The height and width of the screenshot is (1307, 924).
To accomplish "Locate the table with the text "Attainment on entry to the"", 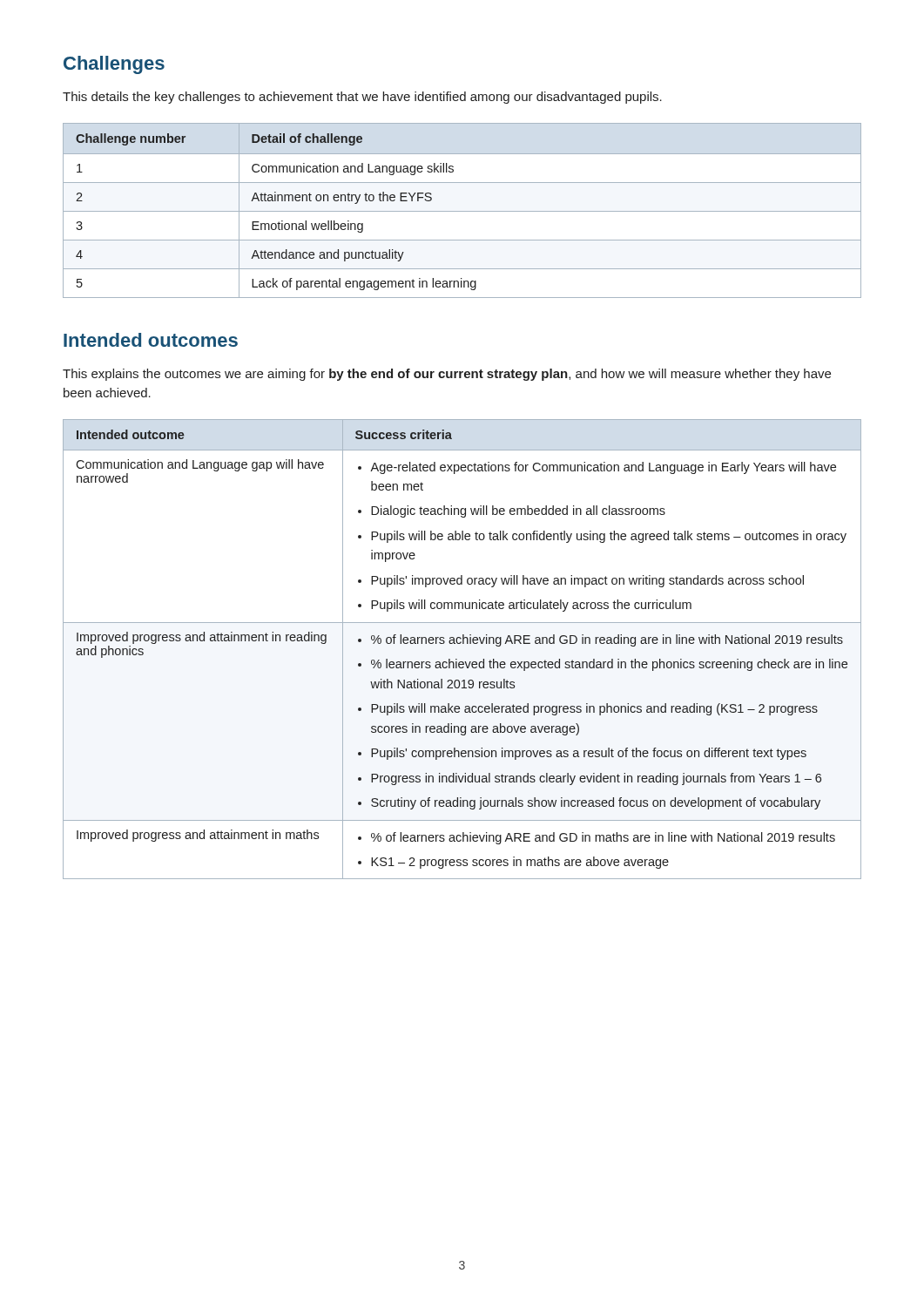I will pyautogui.click(x=462, y=210).
